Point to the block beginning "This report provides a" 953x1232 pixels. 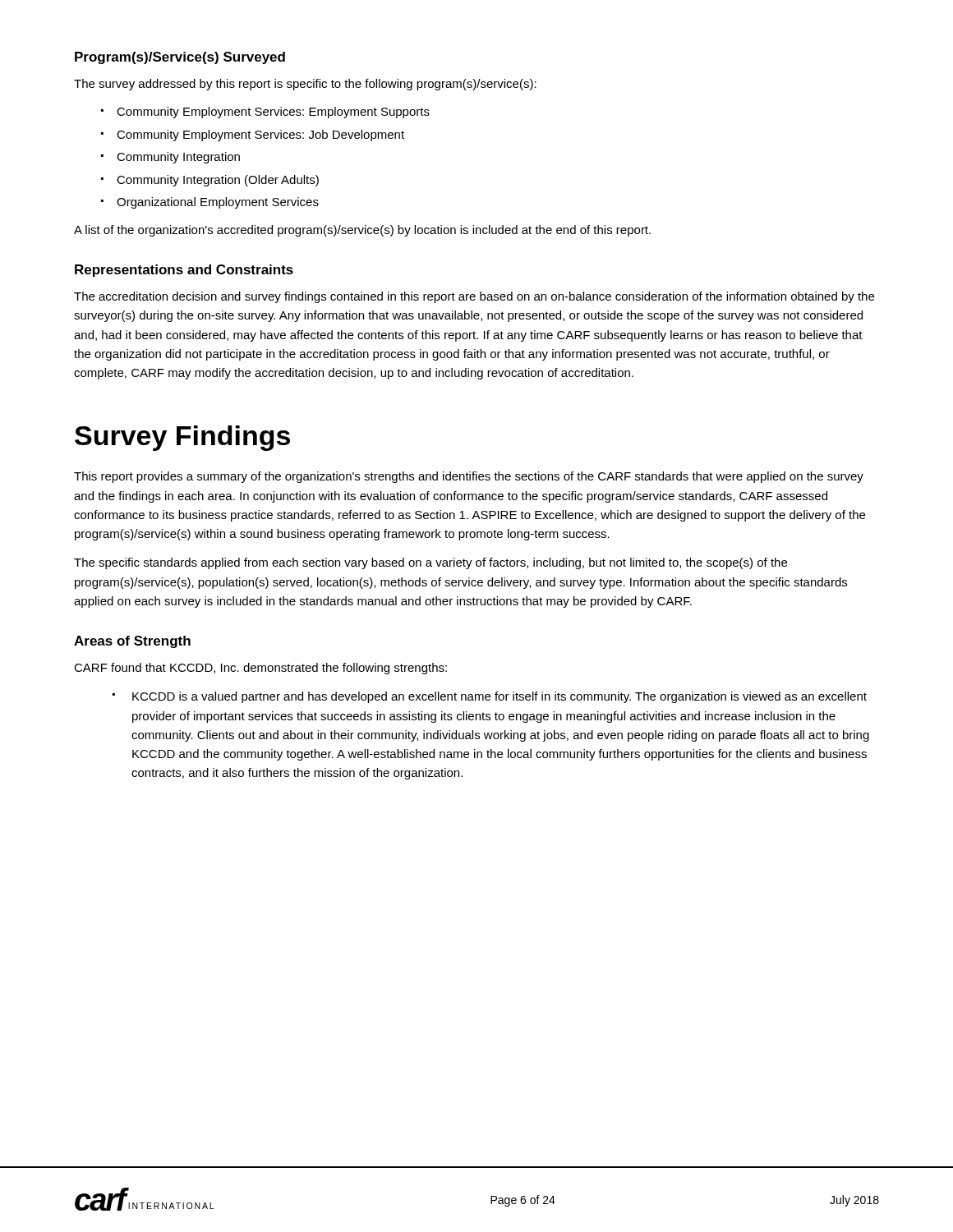476,505
